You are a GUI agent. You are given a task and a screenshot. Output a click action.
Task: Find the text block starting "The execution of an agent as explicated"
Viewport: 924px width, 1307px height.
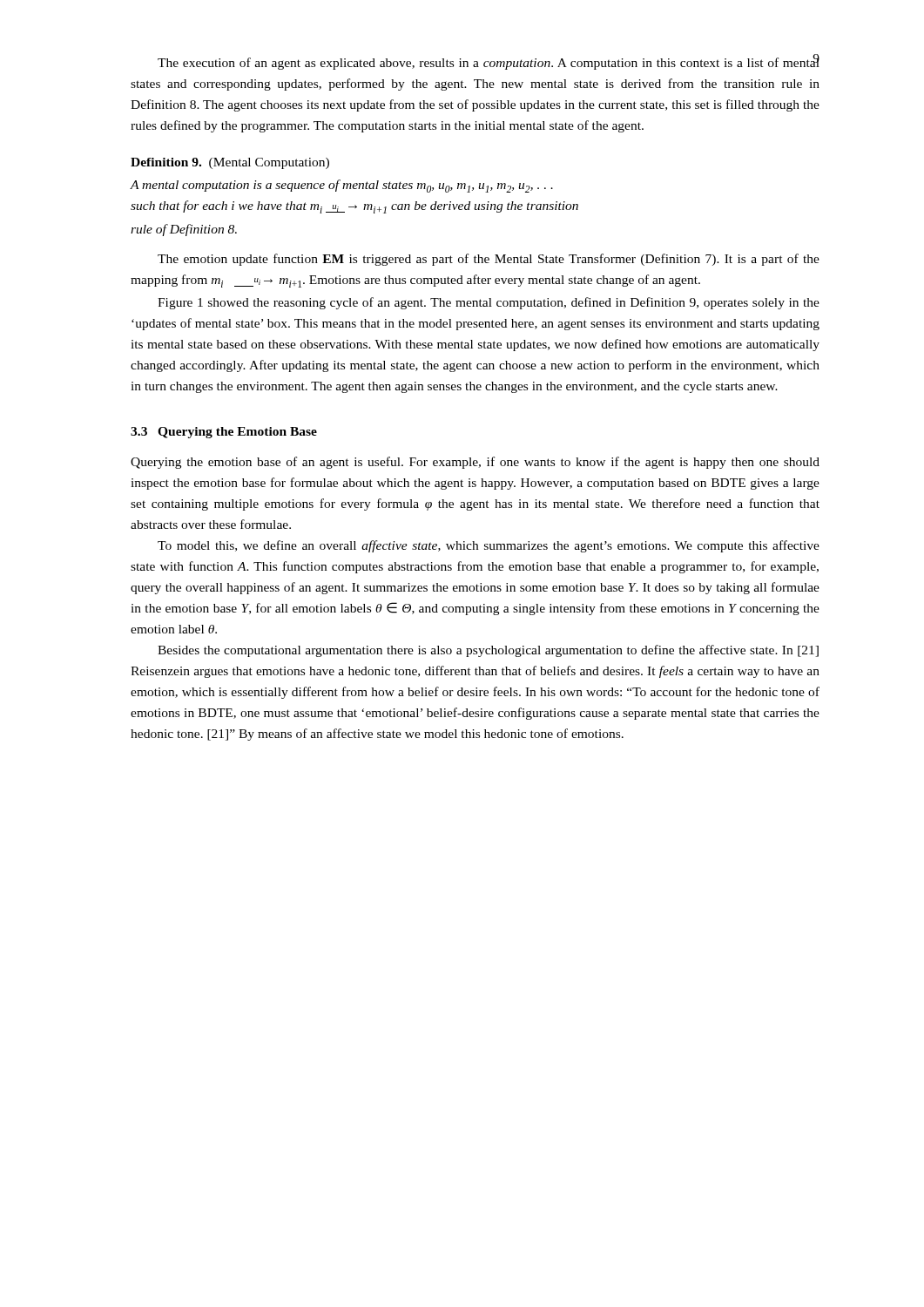475,94
